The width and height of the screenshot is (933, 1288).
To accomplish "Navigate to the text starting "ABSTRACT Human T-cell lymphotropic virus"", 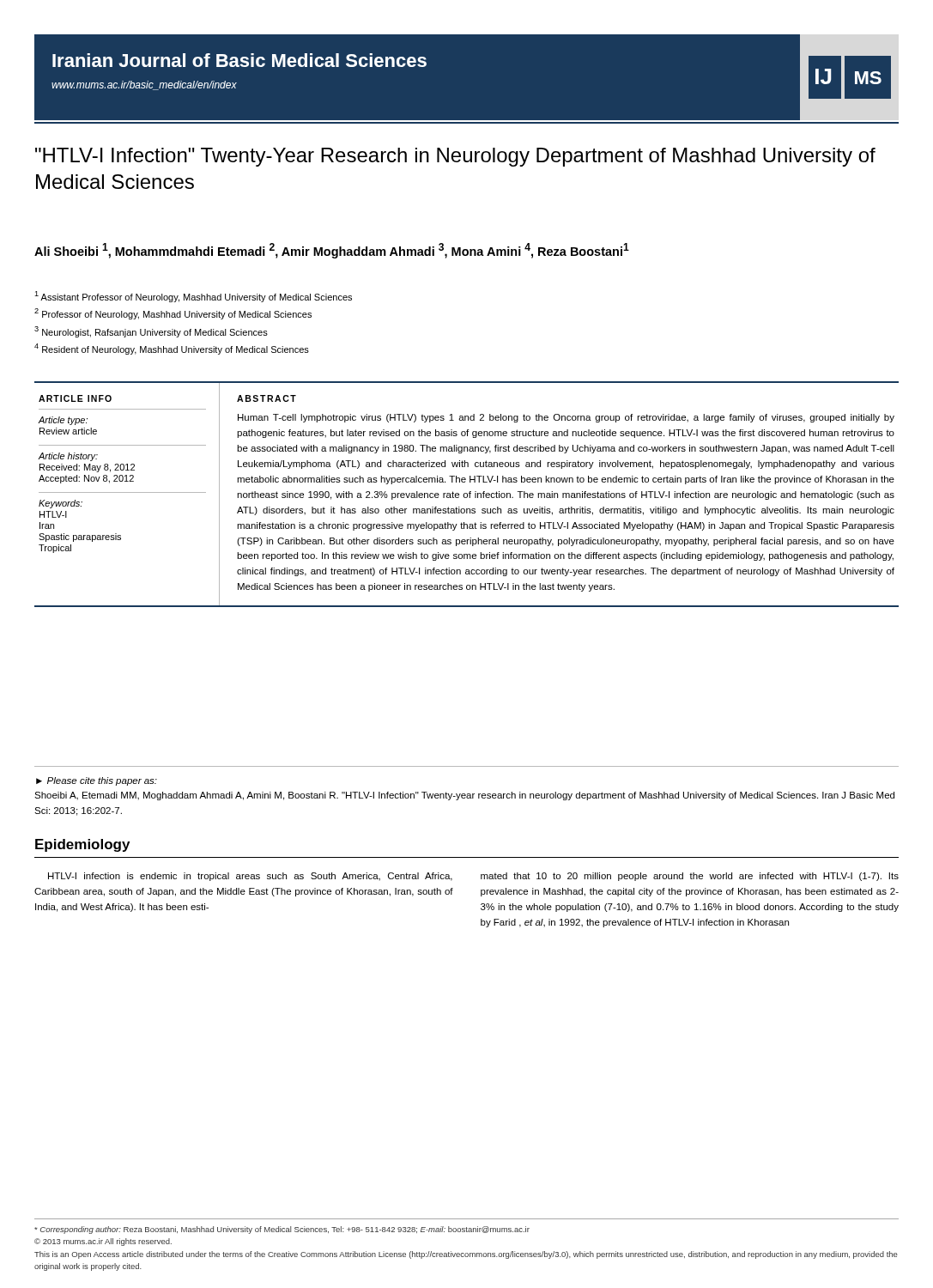I will 566,494.
